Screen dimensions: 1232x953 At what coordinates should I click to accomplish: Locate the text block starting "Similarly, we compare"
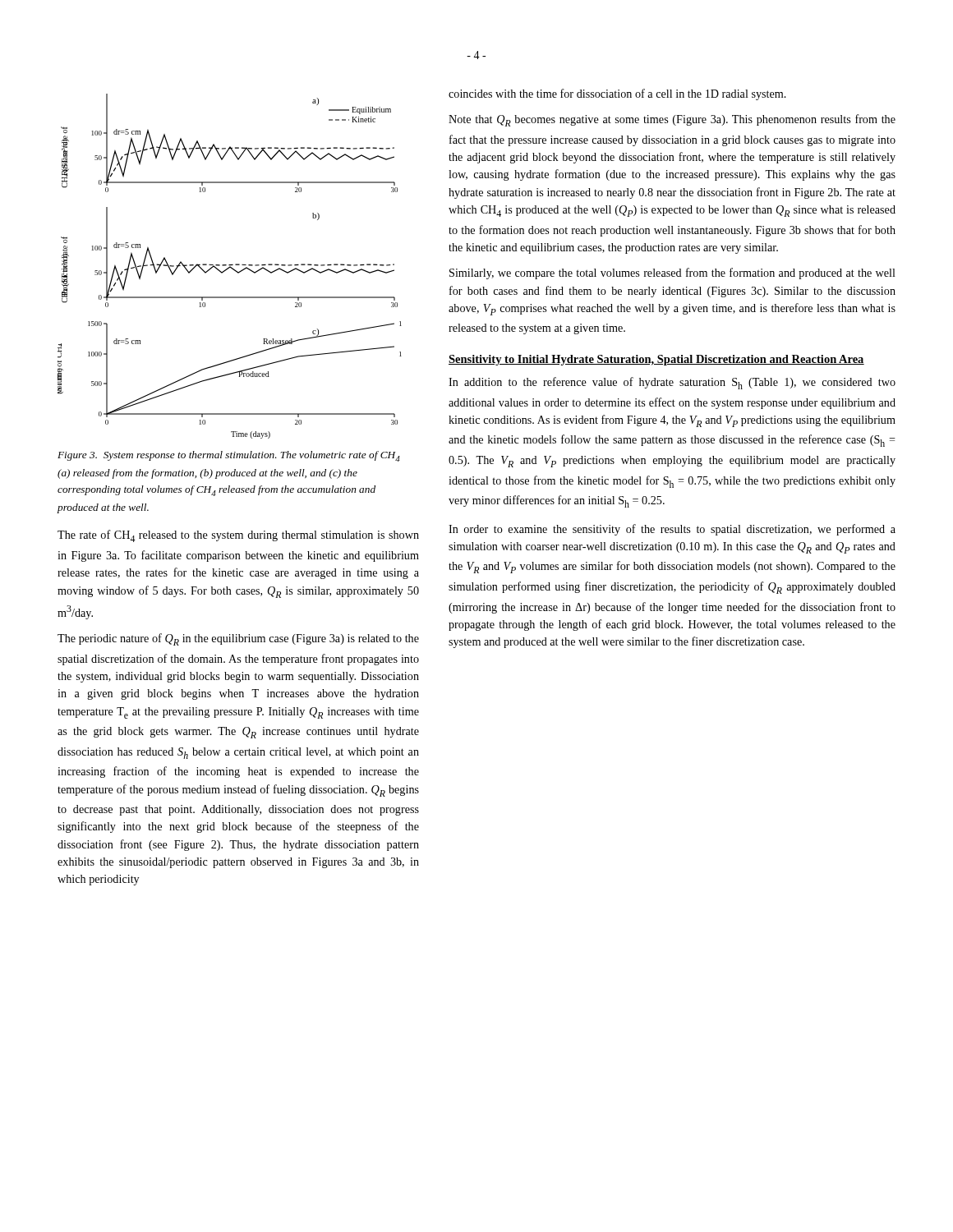672,300
